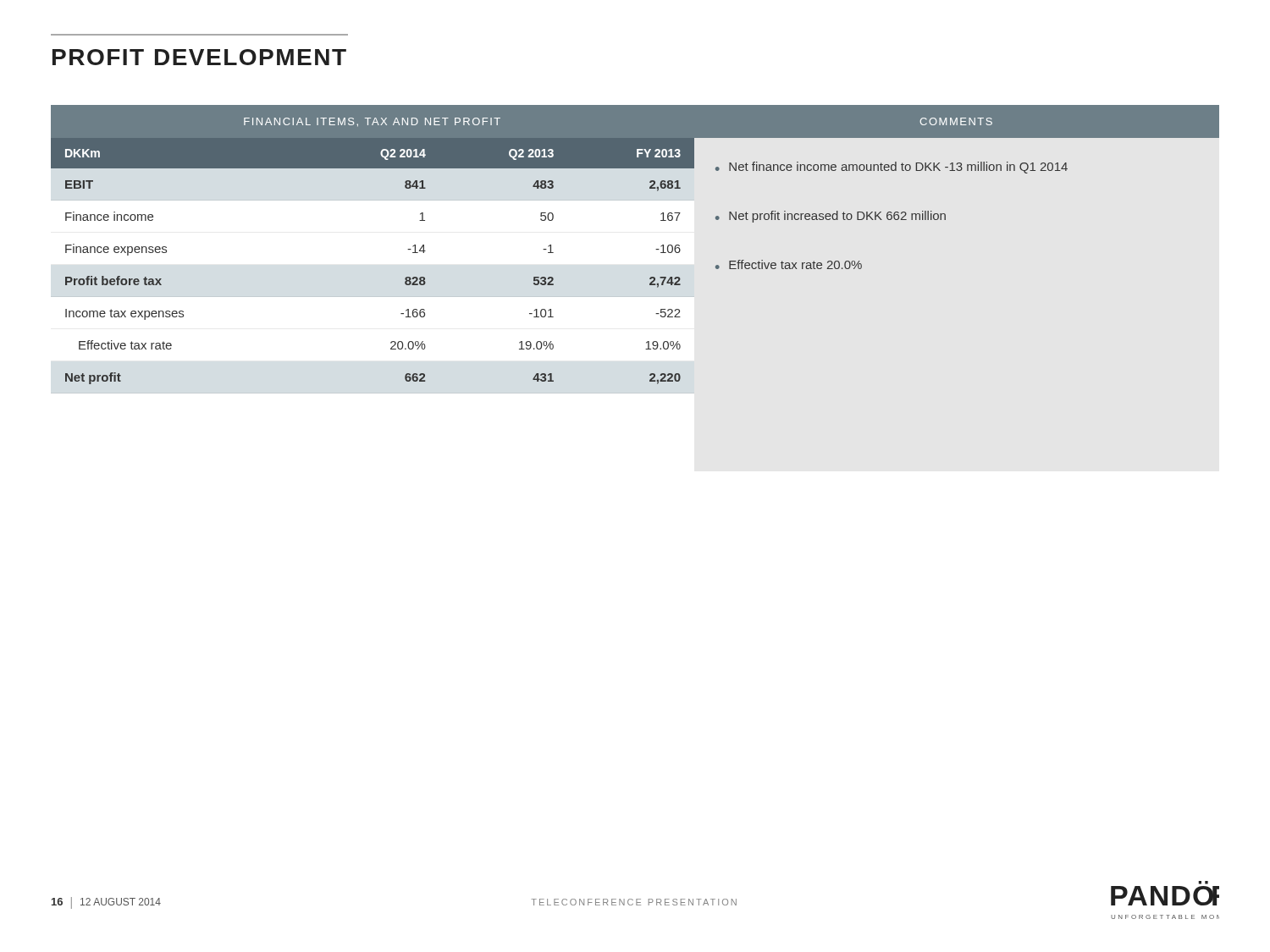
Task: Select the list item containing "• Net profit increased to DKK"
Action: [831, 218]
